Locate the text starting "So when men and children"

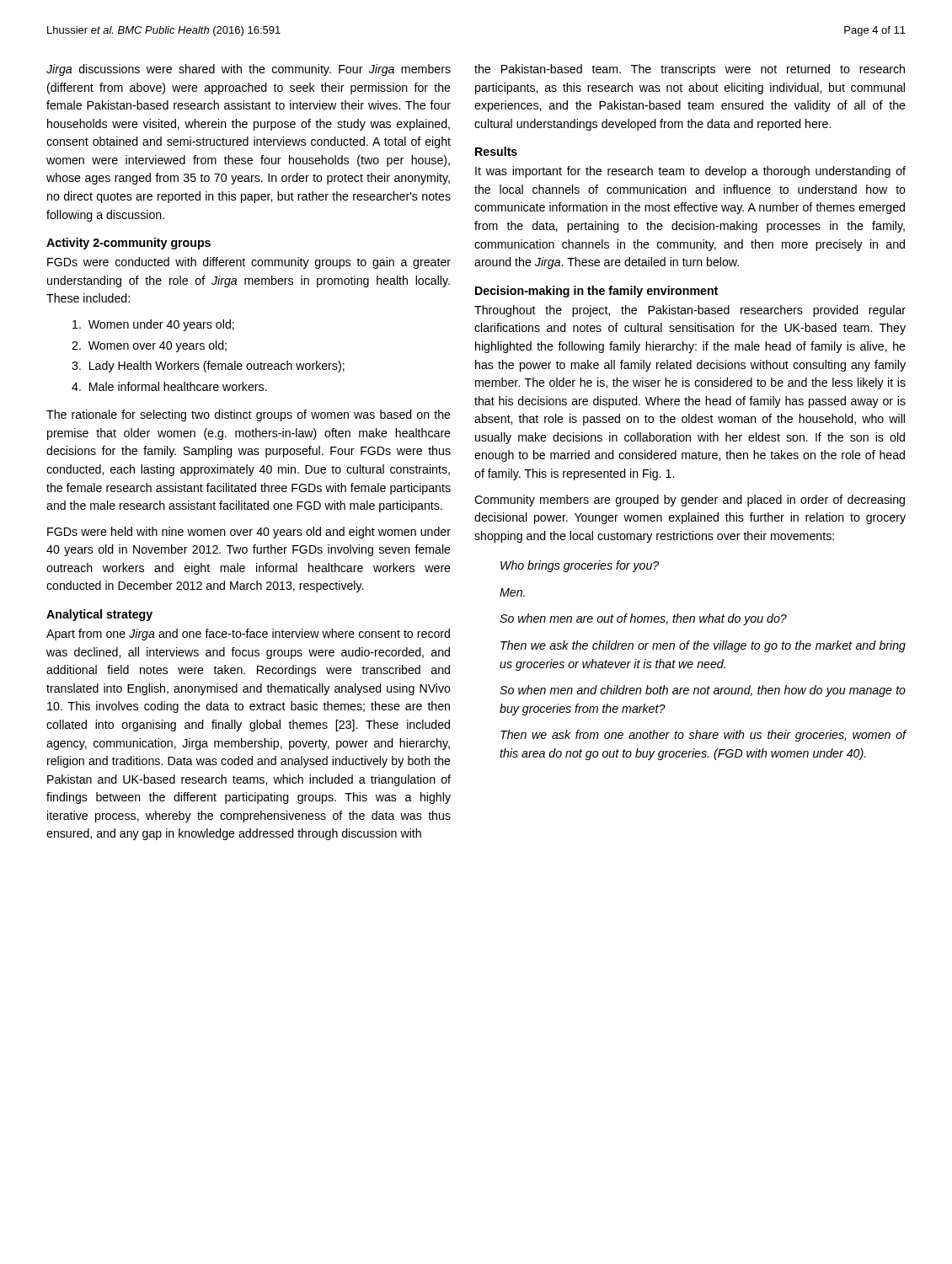click(x=703, y=700)
